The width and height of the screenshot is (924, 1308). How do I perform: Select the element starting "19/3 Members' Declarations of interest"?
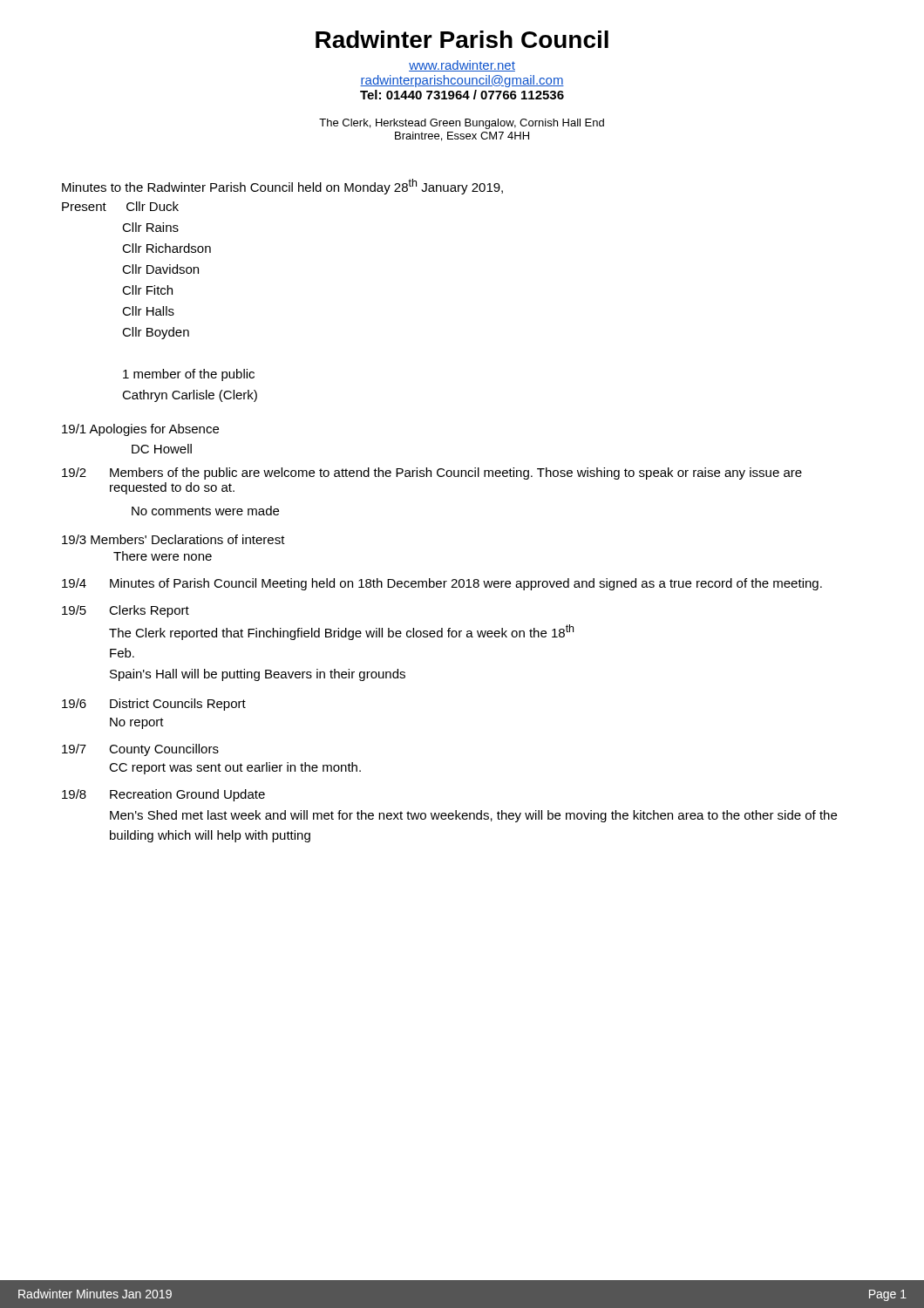(173, 539)
